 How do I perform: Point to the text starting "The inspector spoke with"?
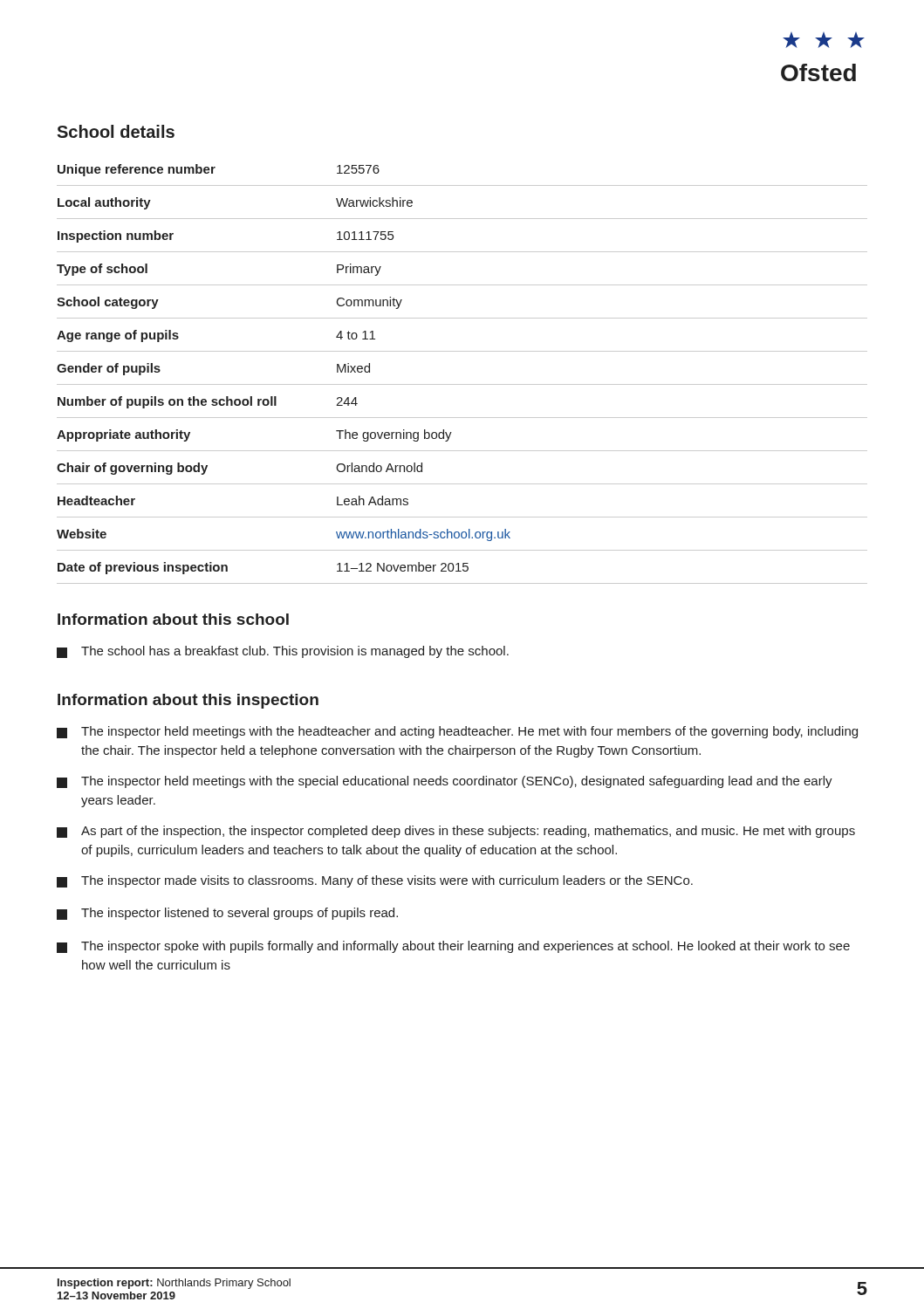tap(462, 956)
